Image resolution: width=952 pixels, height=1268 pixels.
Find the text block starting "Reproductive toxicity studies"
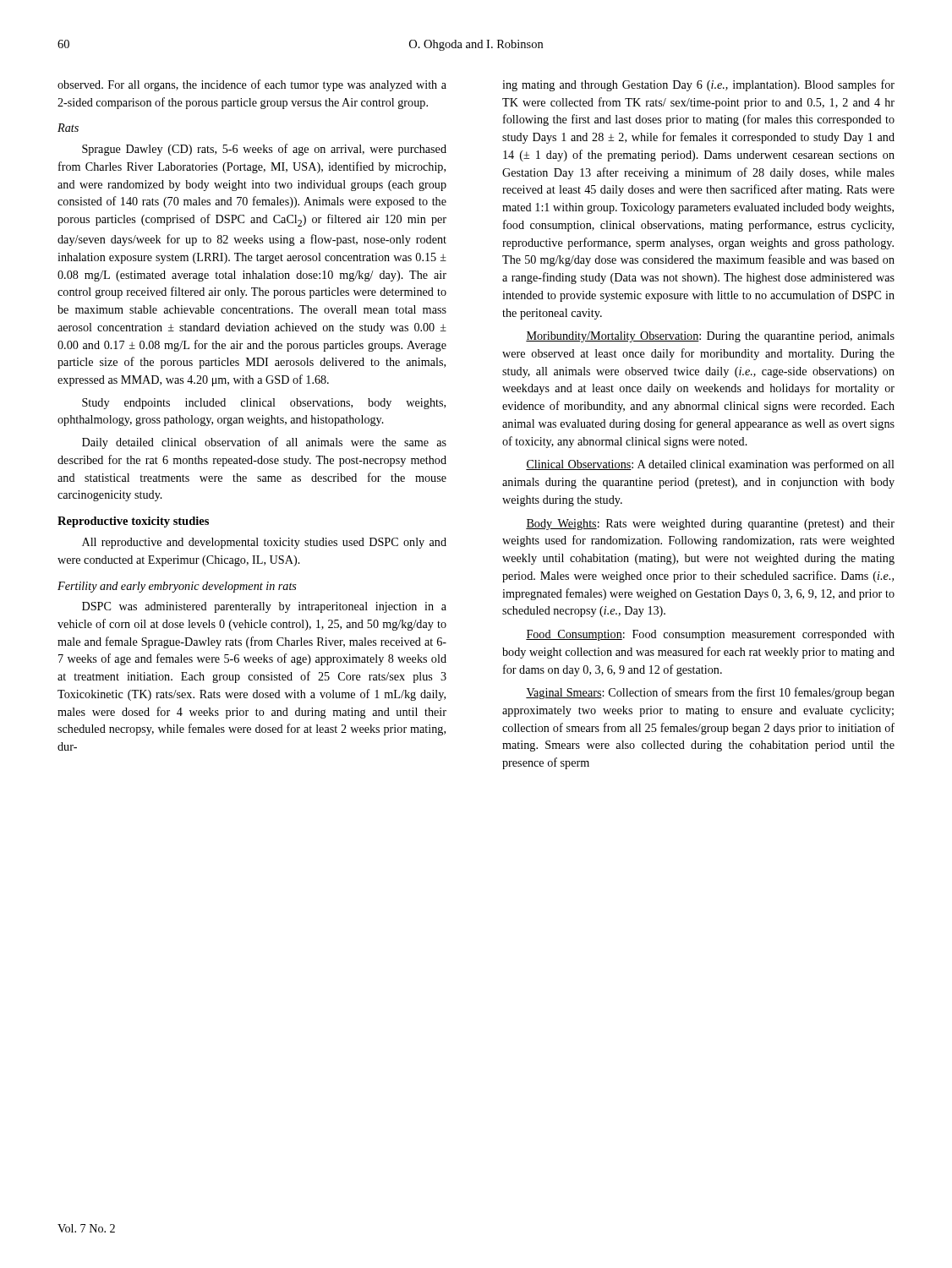[133, 521]
